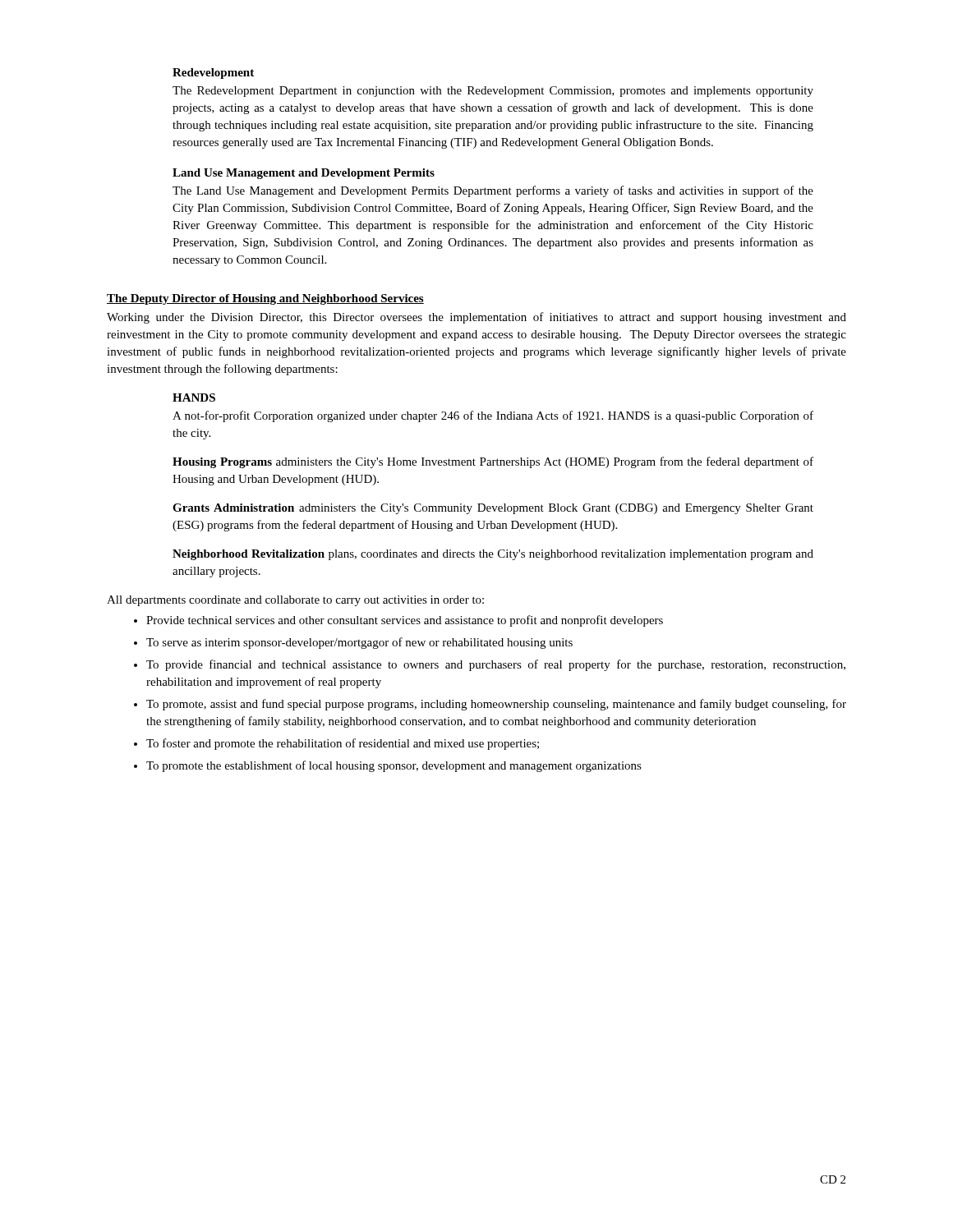This screenshot has height=1232, width=953.
Task: Find the block on this page that starts "Provide technical services and other"
Action: coord(405,620)
